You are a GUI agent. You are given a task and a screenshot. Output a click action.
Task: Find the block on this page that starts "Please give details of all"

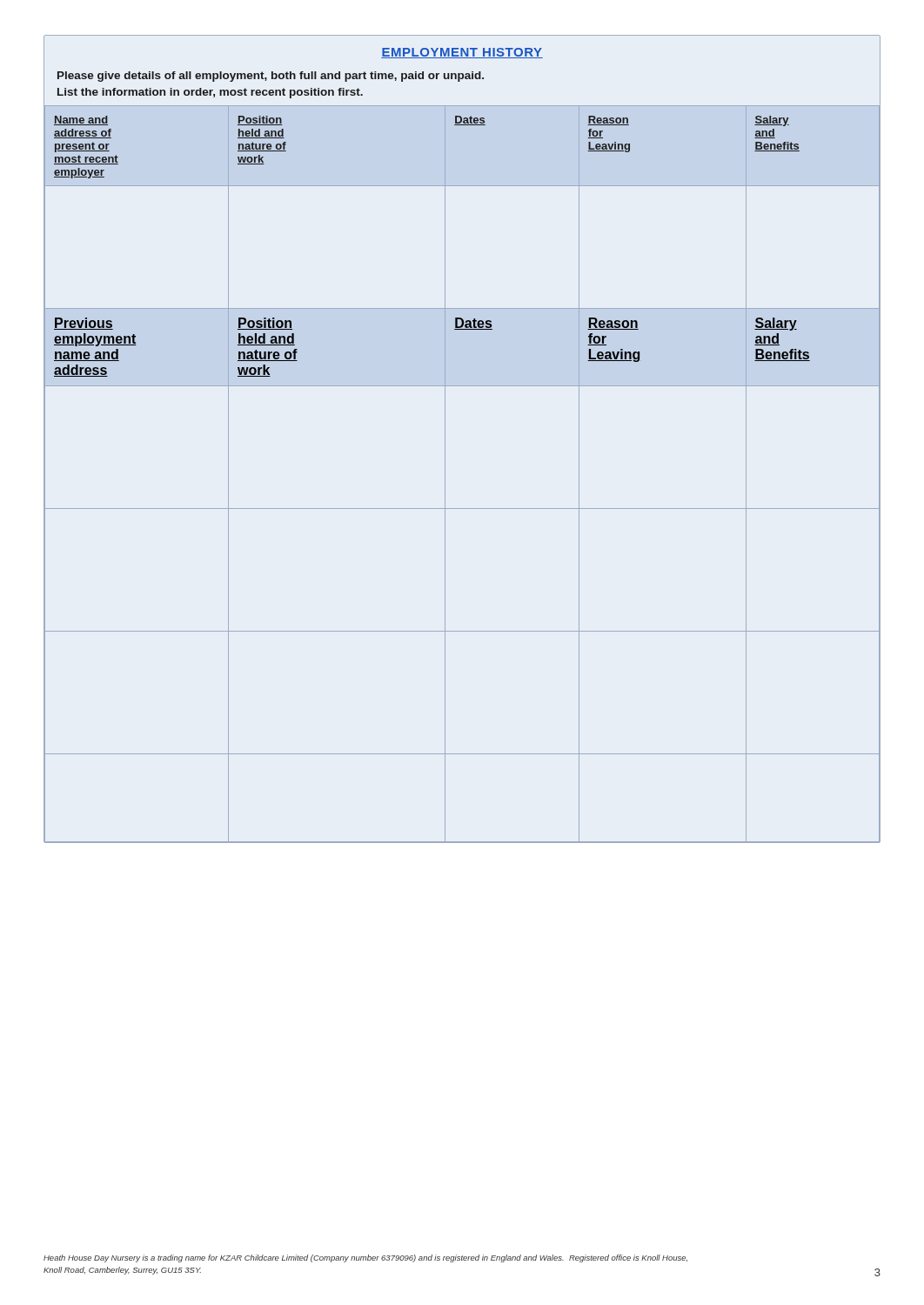pyautogui.click(x=271, y=75)
